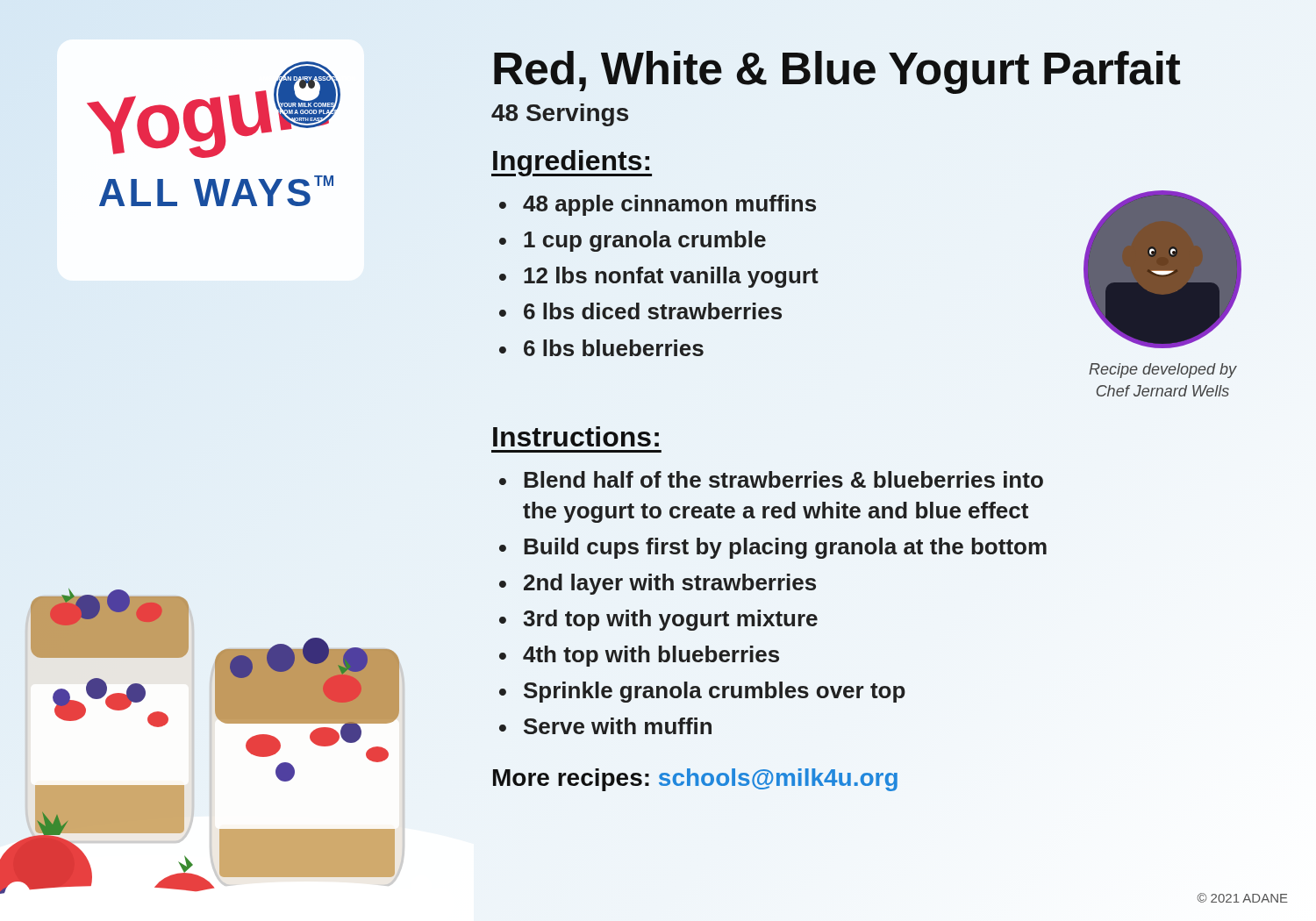Navigate to the text starting "•2nd layer with strawberries"
This screenshot has width=1316, height=921.
coord(658,584)
